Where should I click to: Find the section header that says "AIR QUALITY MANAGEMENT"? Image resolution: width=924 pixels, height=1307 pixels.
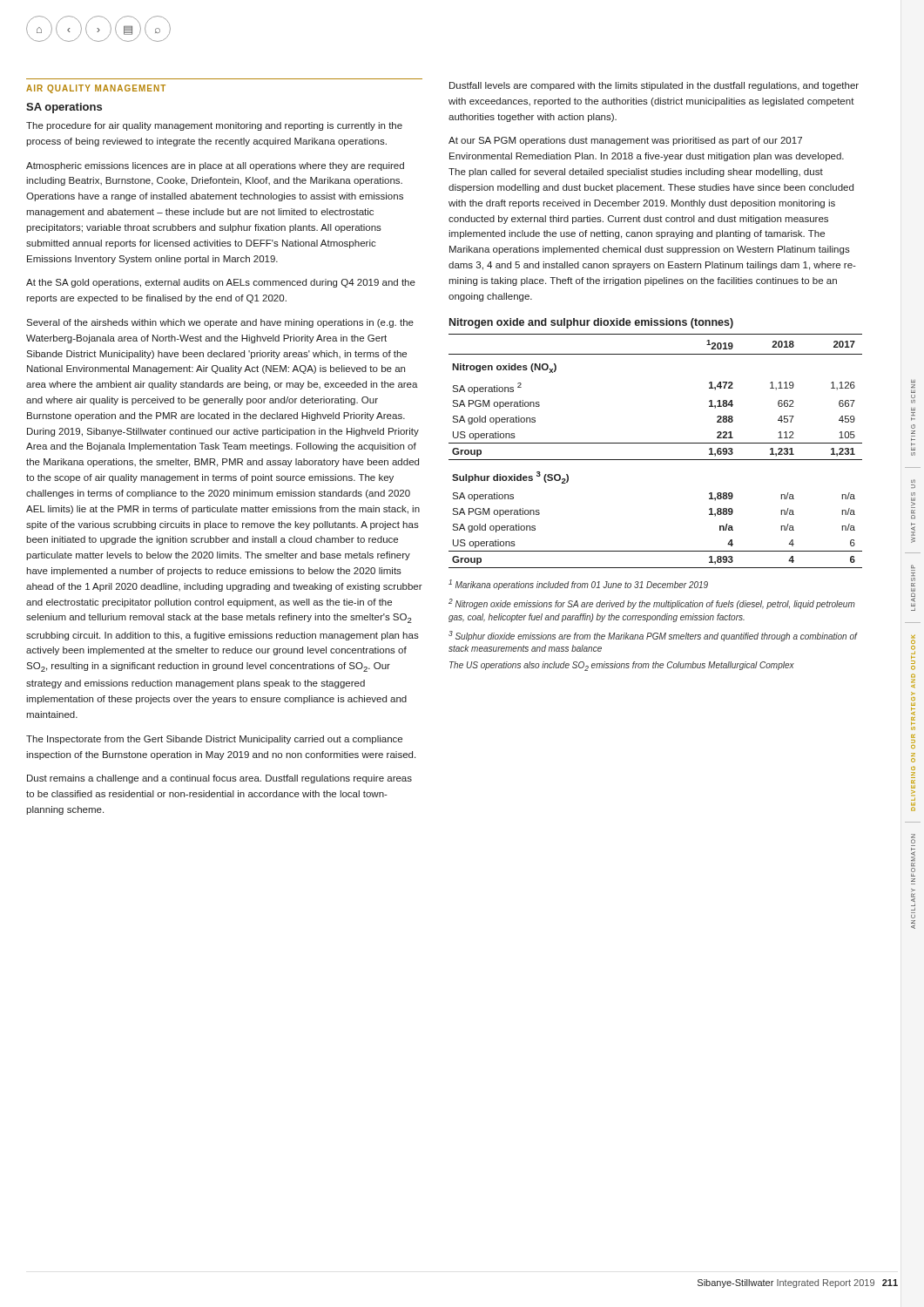point(96,88)
